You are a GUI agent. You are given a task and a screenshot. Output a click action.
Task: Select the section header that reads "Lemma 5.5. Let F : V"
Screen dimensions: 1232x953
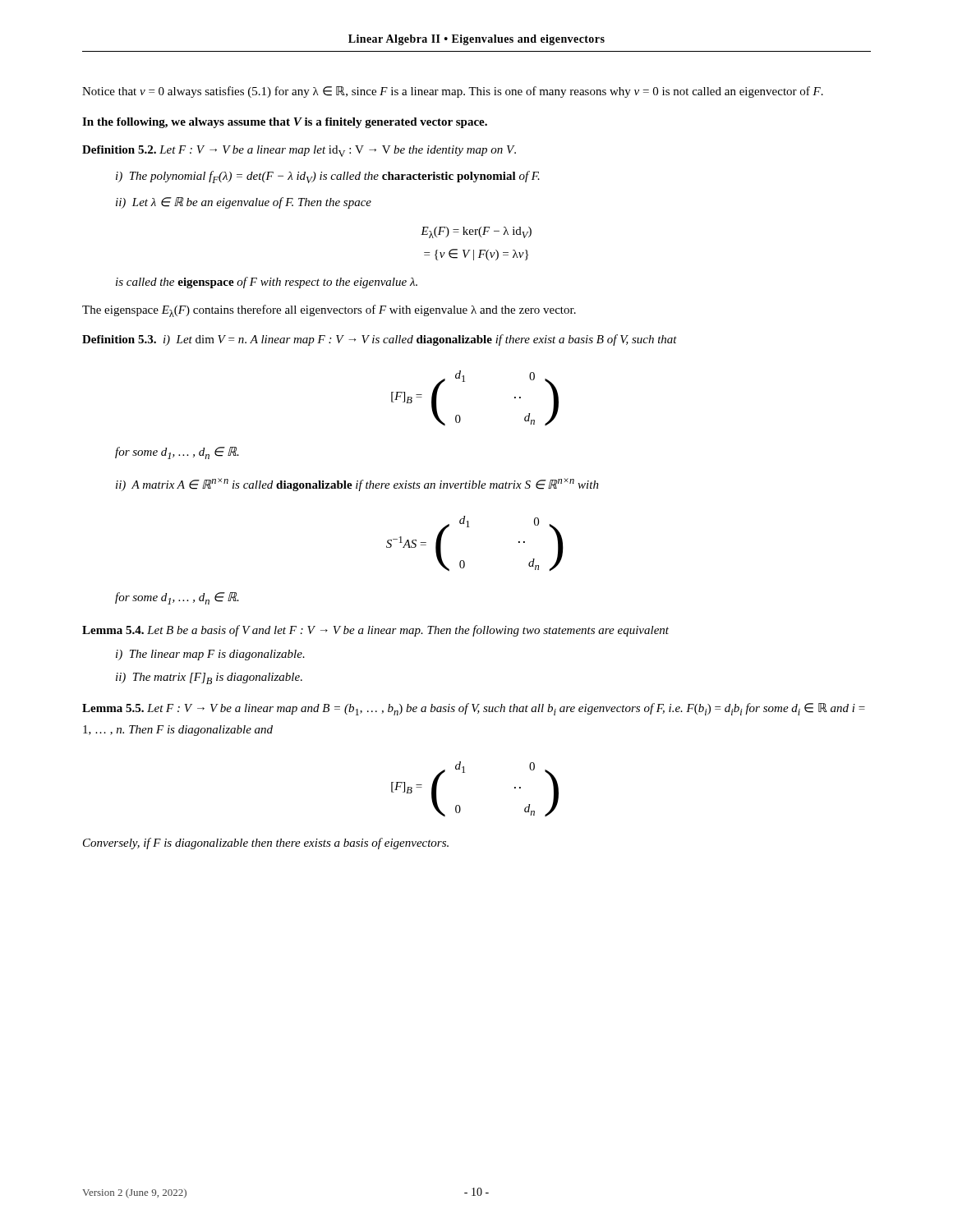coord(474,719)
